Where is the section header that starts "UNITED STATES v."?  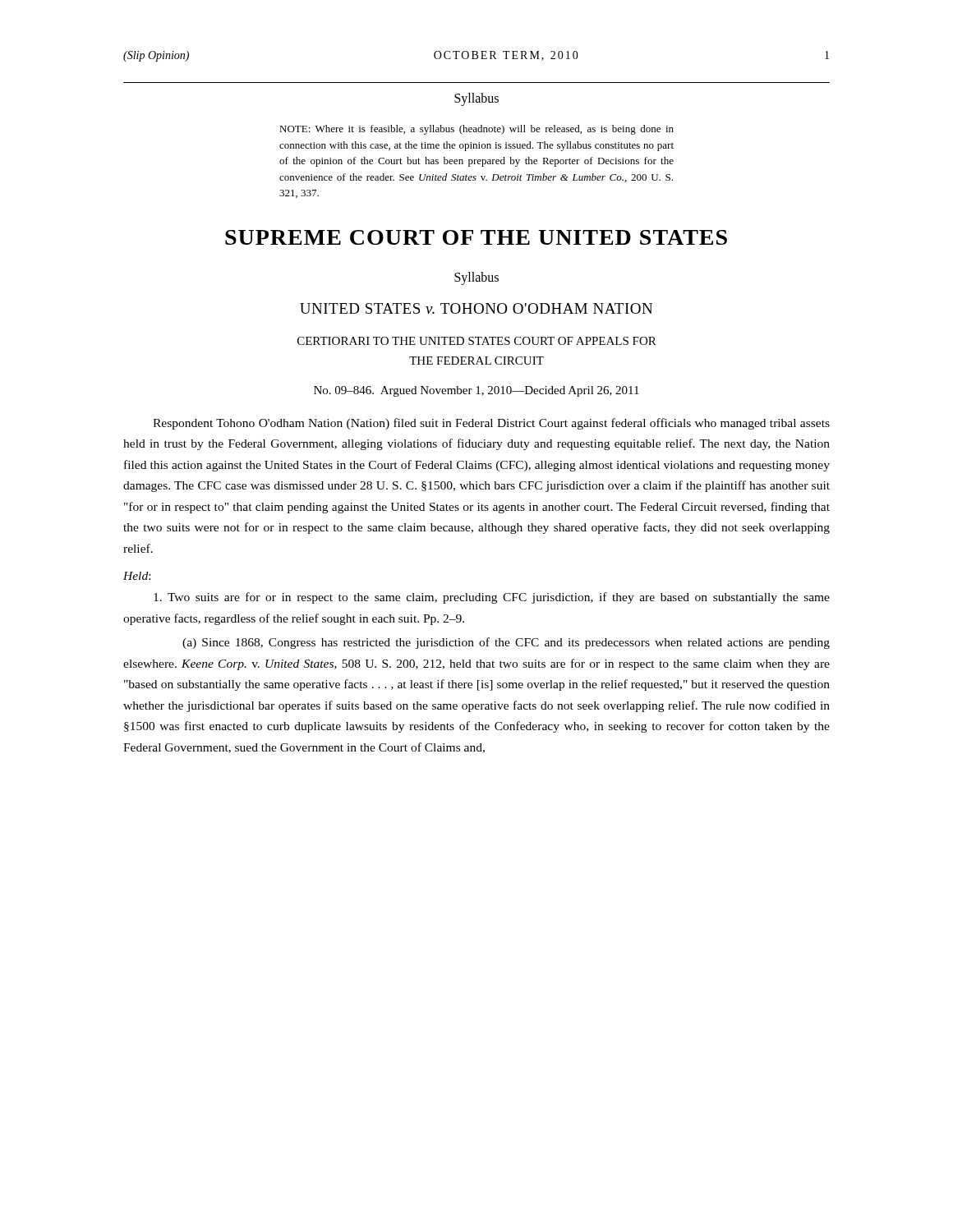tap(476, 308)
